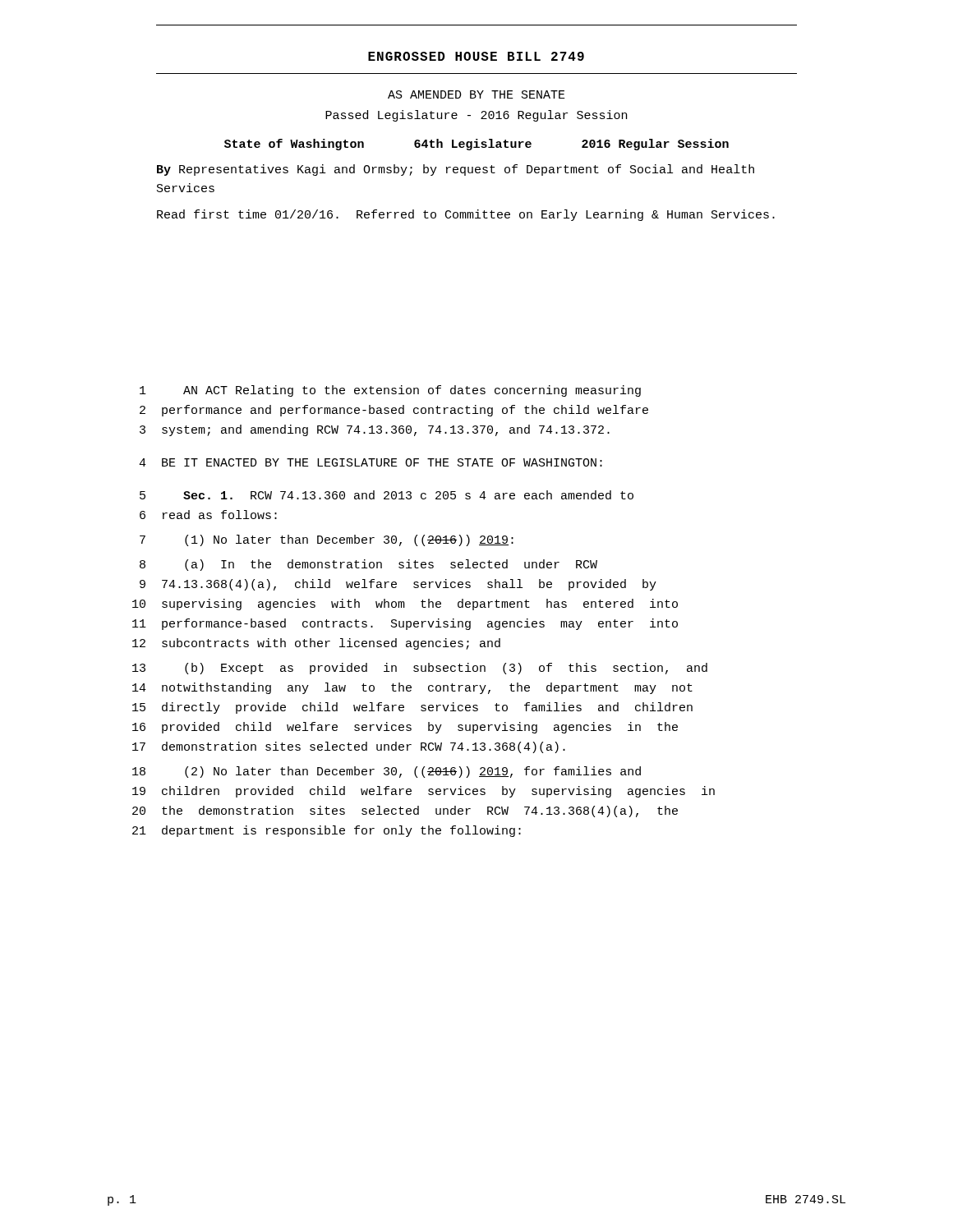
Task: Locate the text "Passed Legislature - 2016 Regular Session"
Action: point(476,116)
